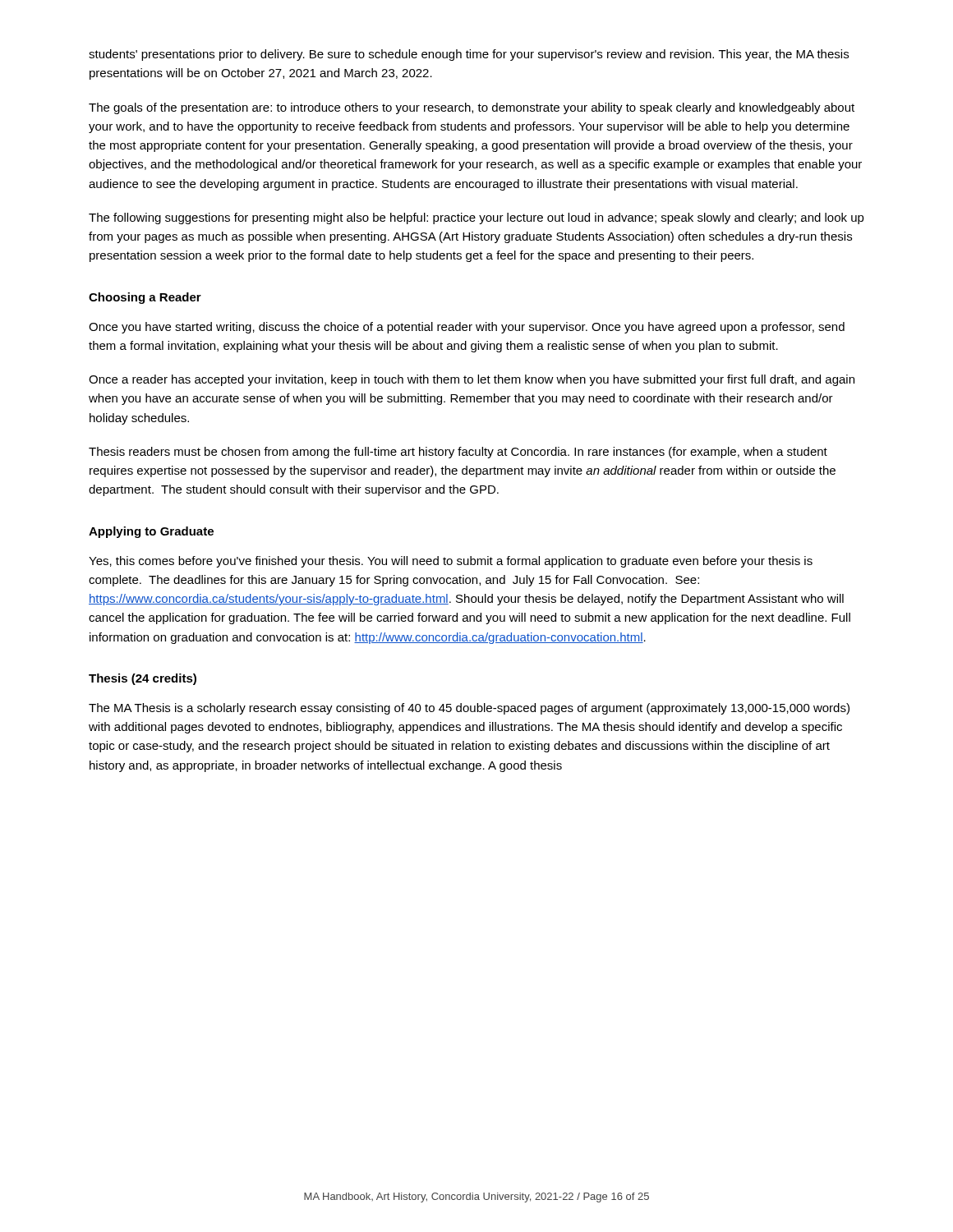Point to the text starting "The following suggestions for"
The image size is (953, 1232).
pyautogui.click(x=476, y=236)
